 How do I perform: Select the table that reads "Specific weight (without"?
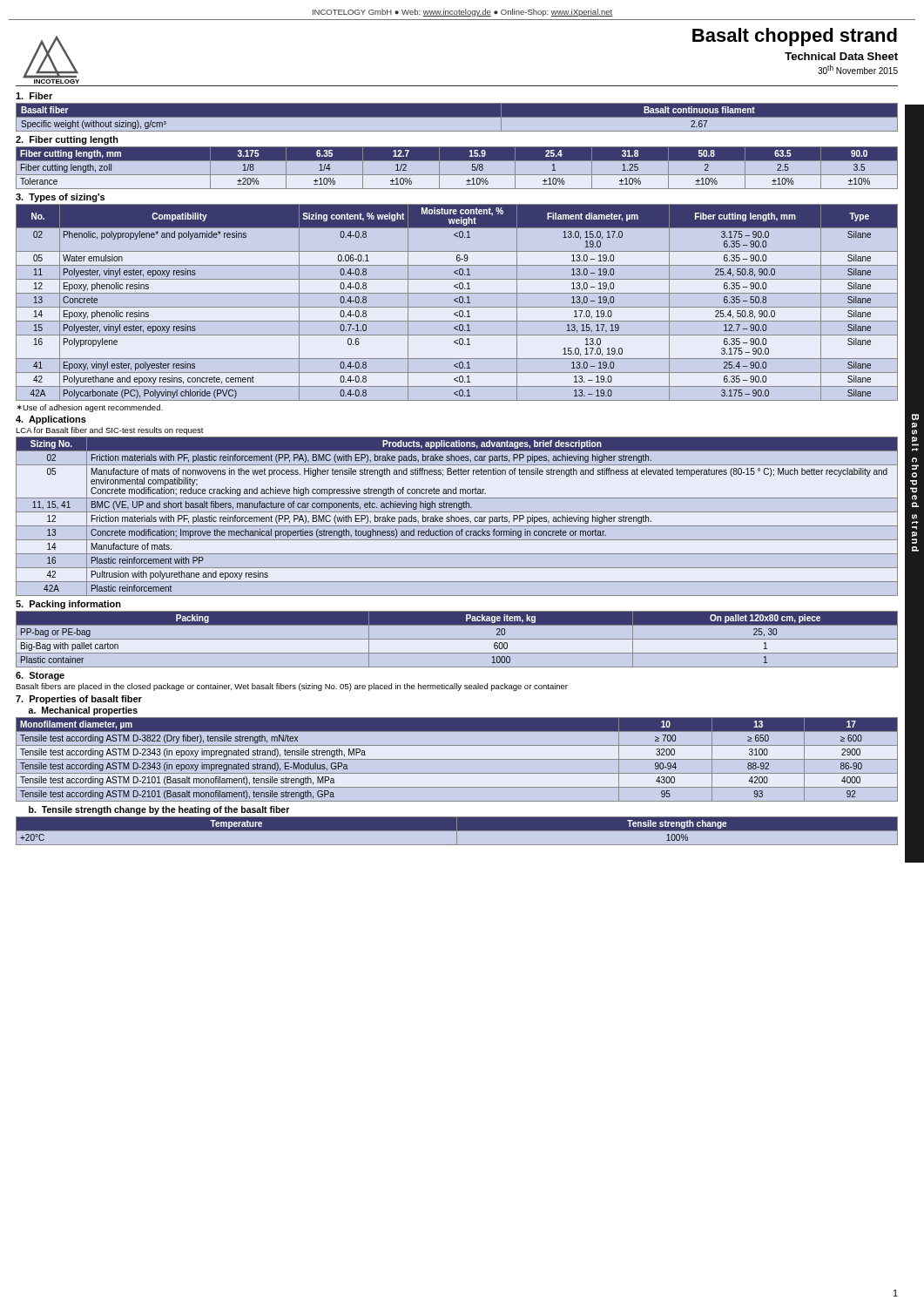tap(457, 117)
